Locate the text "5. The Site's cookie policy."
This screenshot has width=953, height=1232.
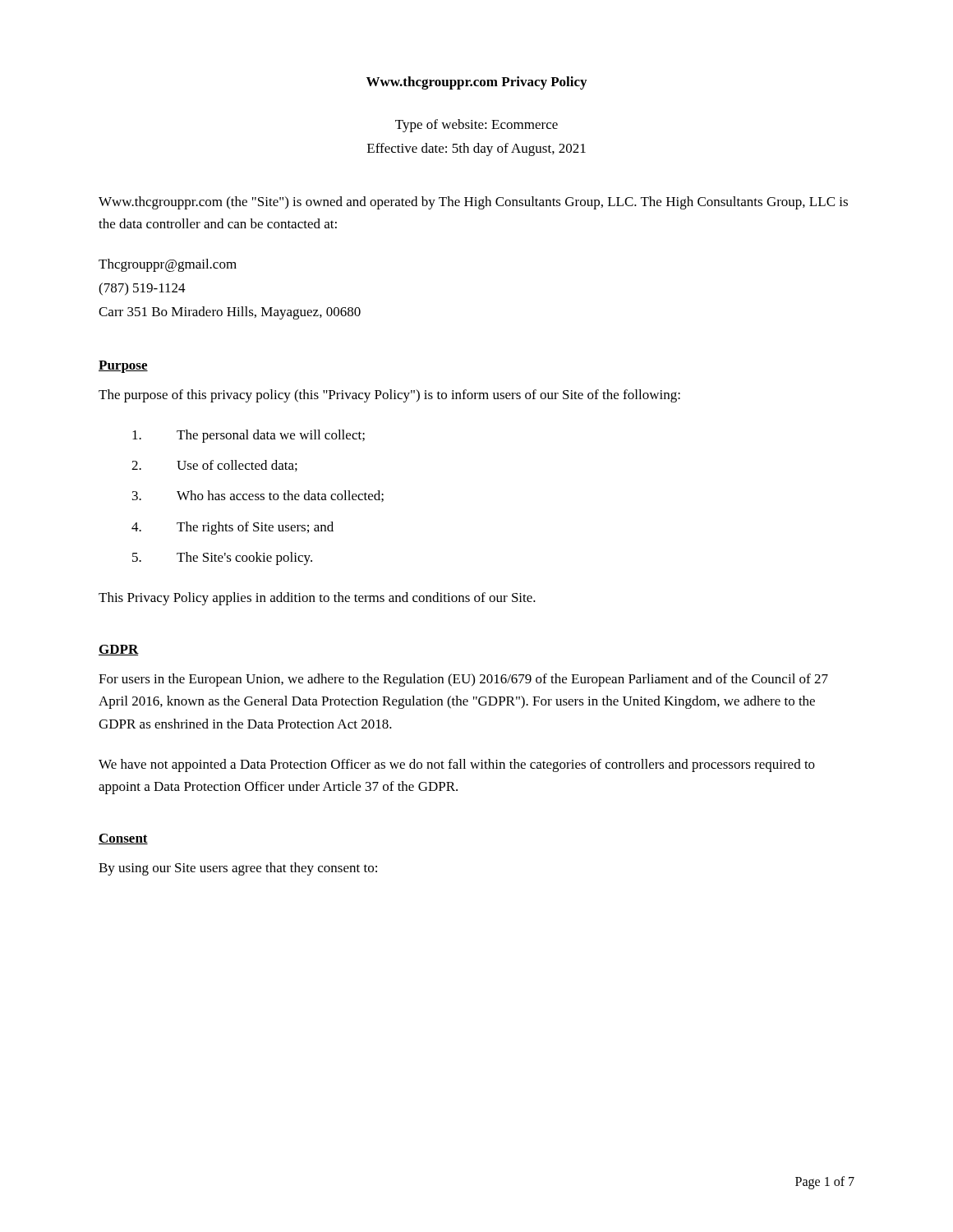point(222,559)
